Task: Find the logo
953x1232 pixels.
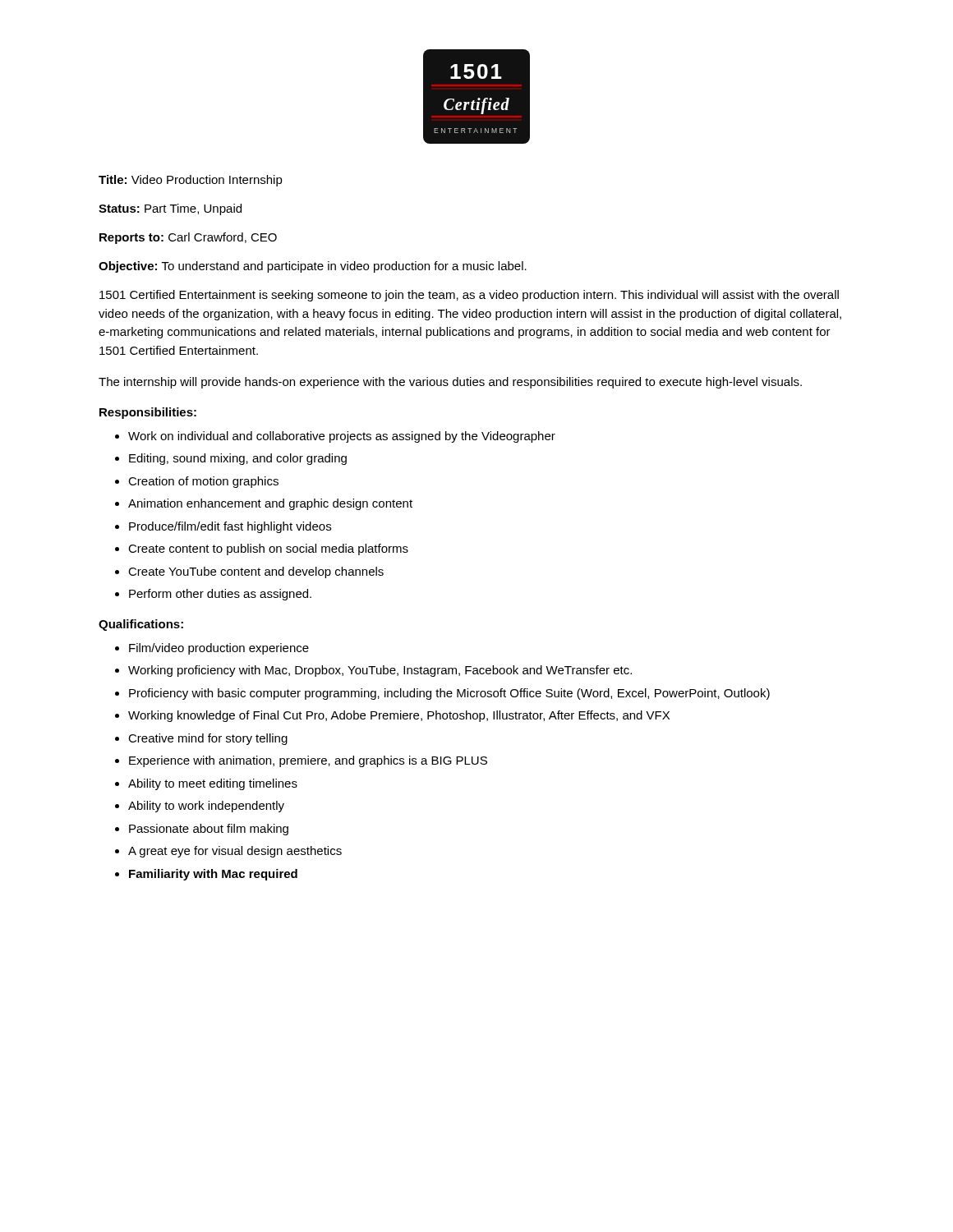Action: click(x=476, y=98)
